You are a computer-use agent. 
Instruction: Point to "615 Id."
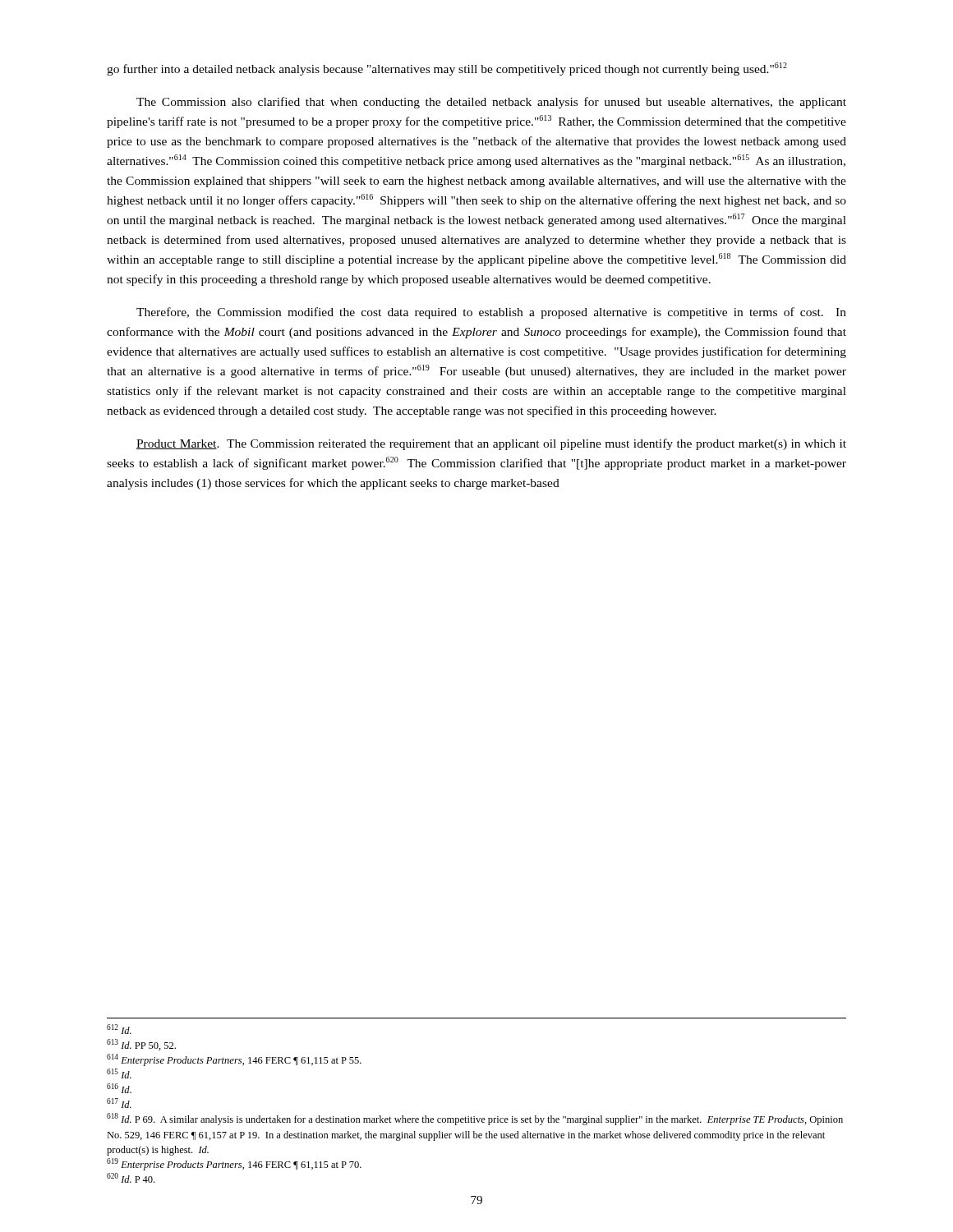point(119,1074)
